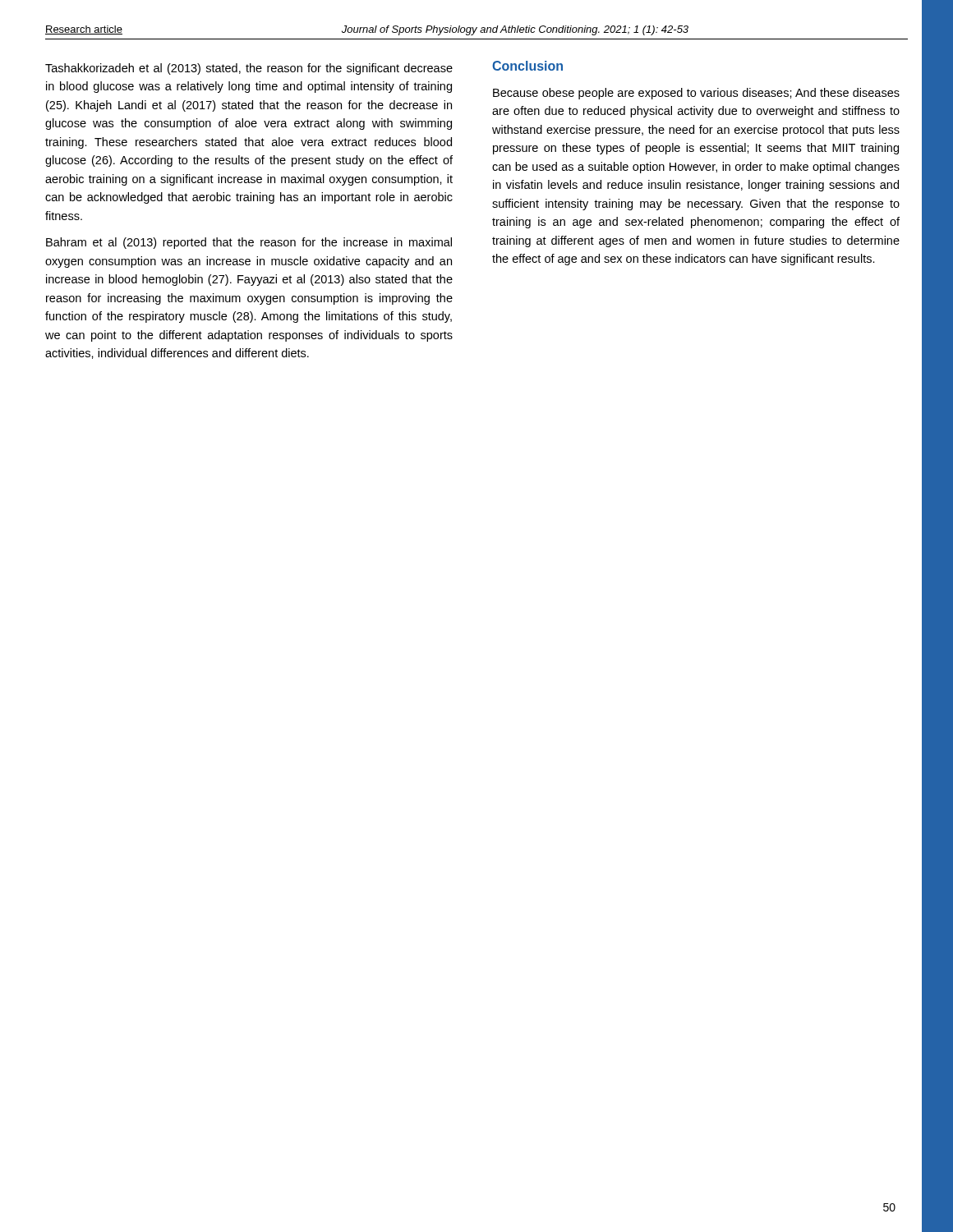Locate the text block that says "Because obese people are"
This screenshot has height=1232, width=953.
696,176
